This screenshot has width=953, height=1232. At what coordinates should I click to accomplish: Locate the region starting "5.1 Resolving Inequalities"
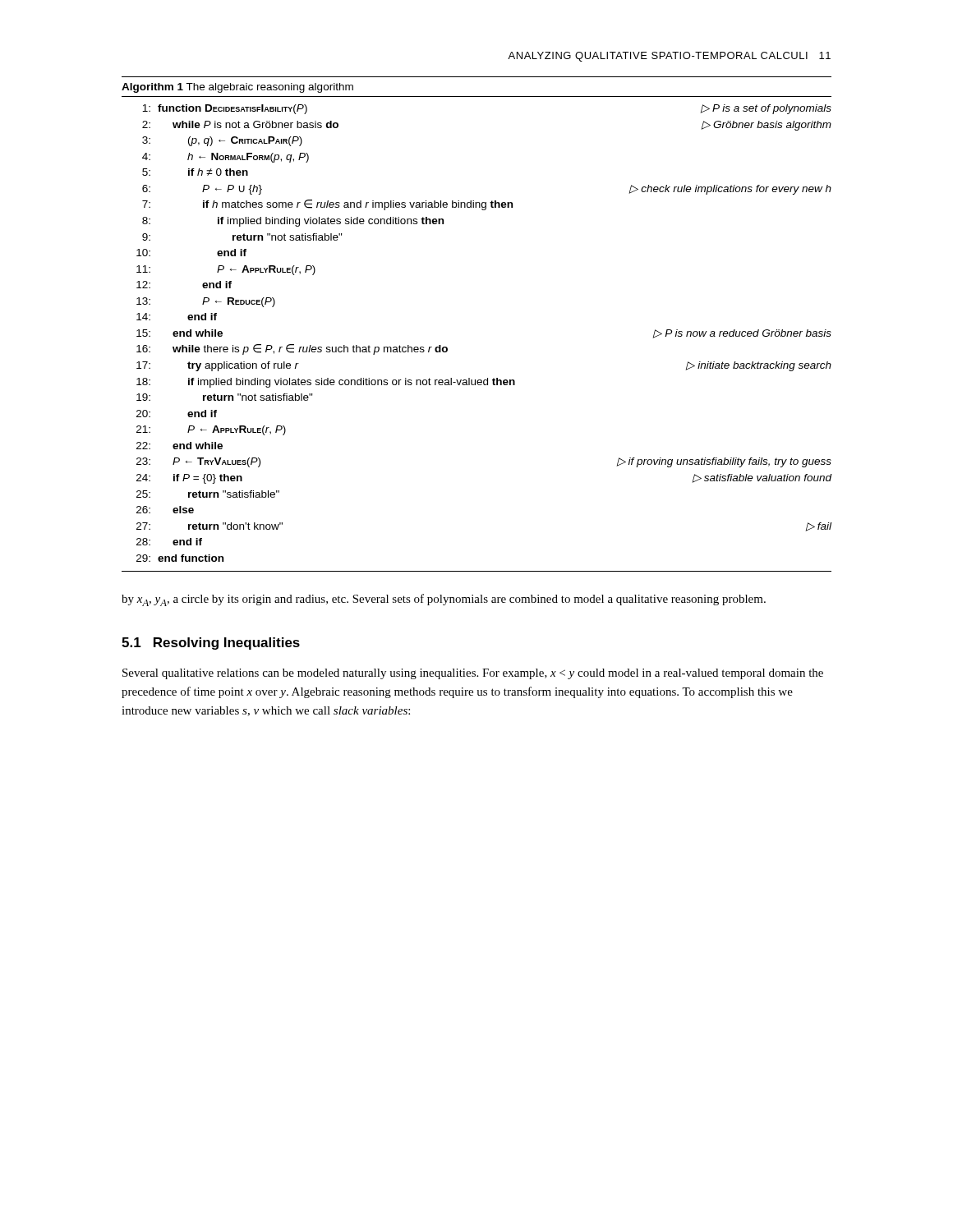[211, 644]
